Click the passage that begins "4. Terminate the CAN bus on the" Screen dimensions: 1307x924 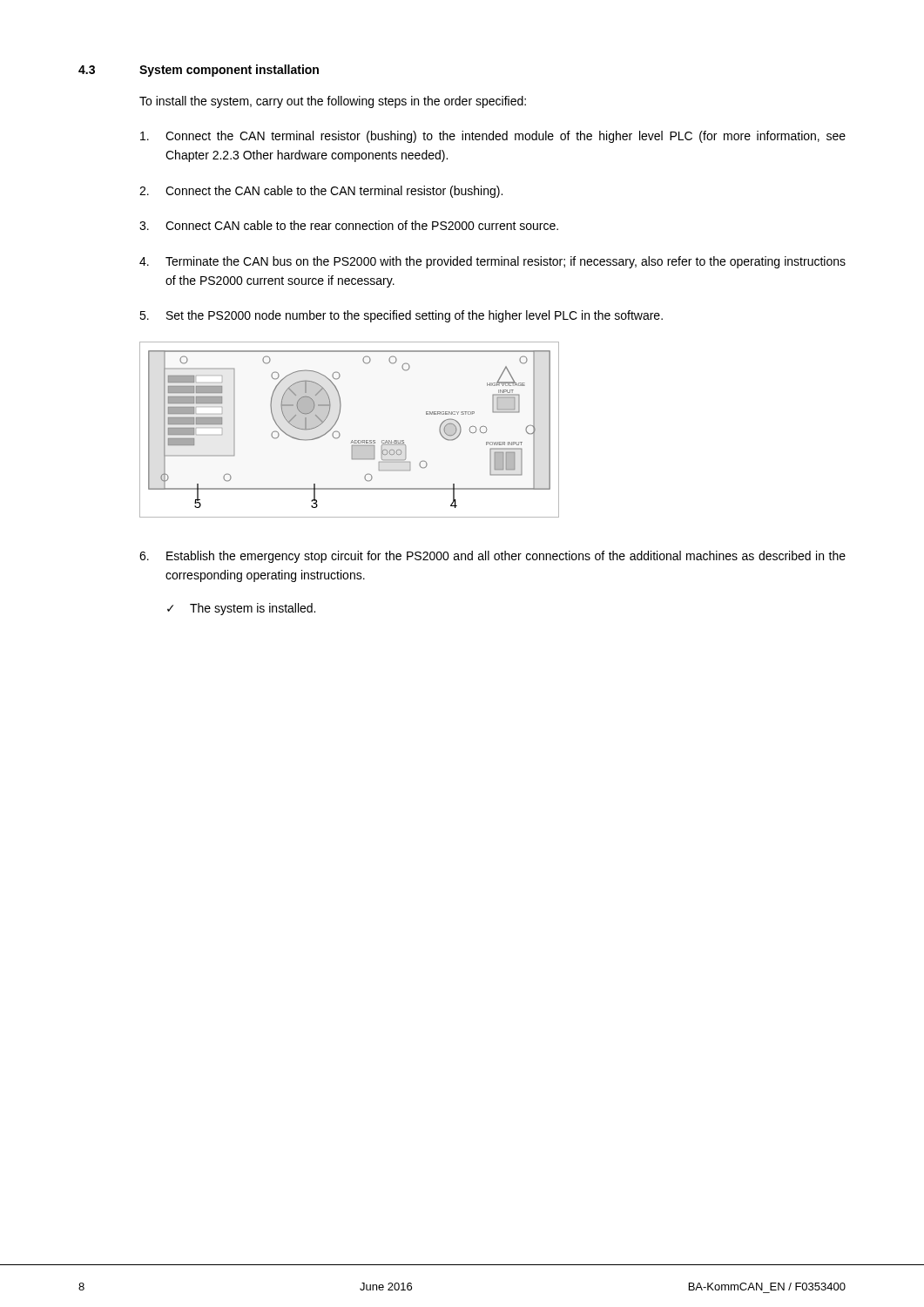(492, 271)
